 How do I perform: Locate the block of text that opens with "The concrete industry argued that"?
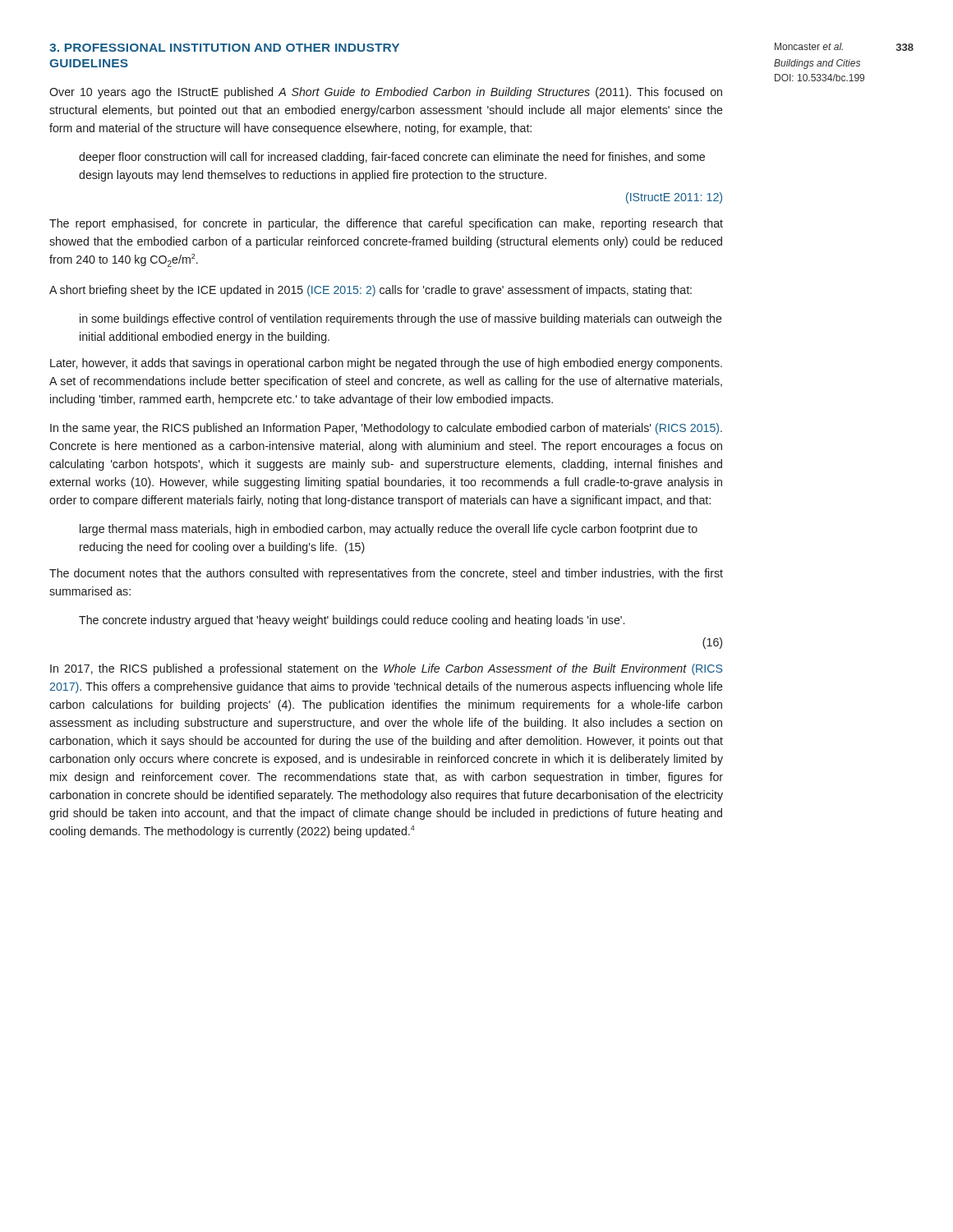(352, 620)
